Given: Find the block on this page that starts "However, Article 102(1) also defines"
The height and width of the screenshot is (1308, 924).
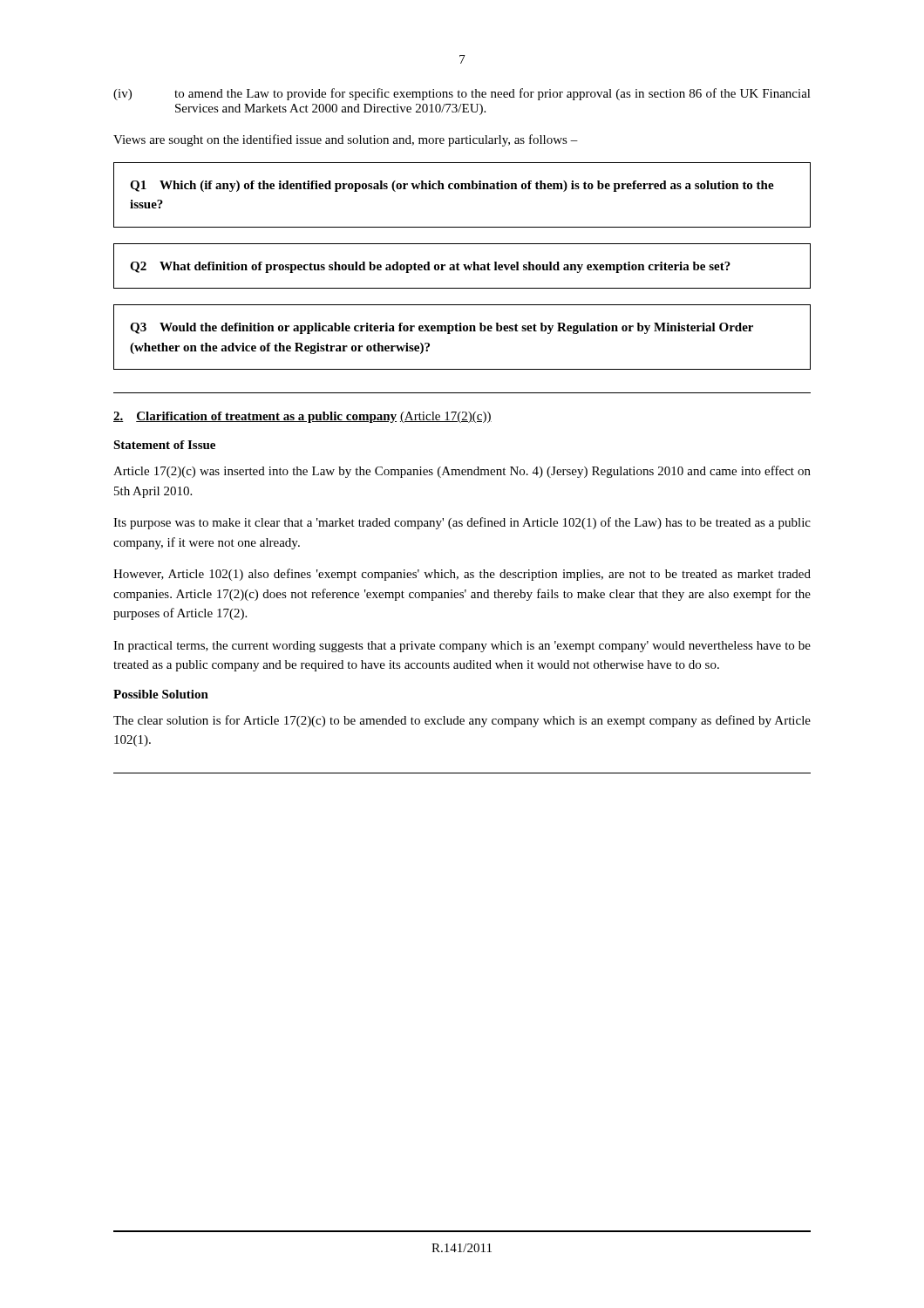Looking at the screenshot, I should point(462,593).
